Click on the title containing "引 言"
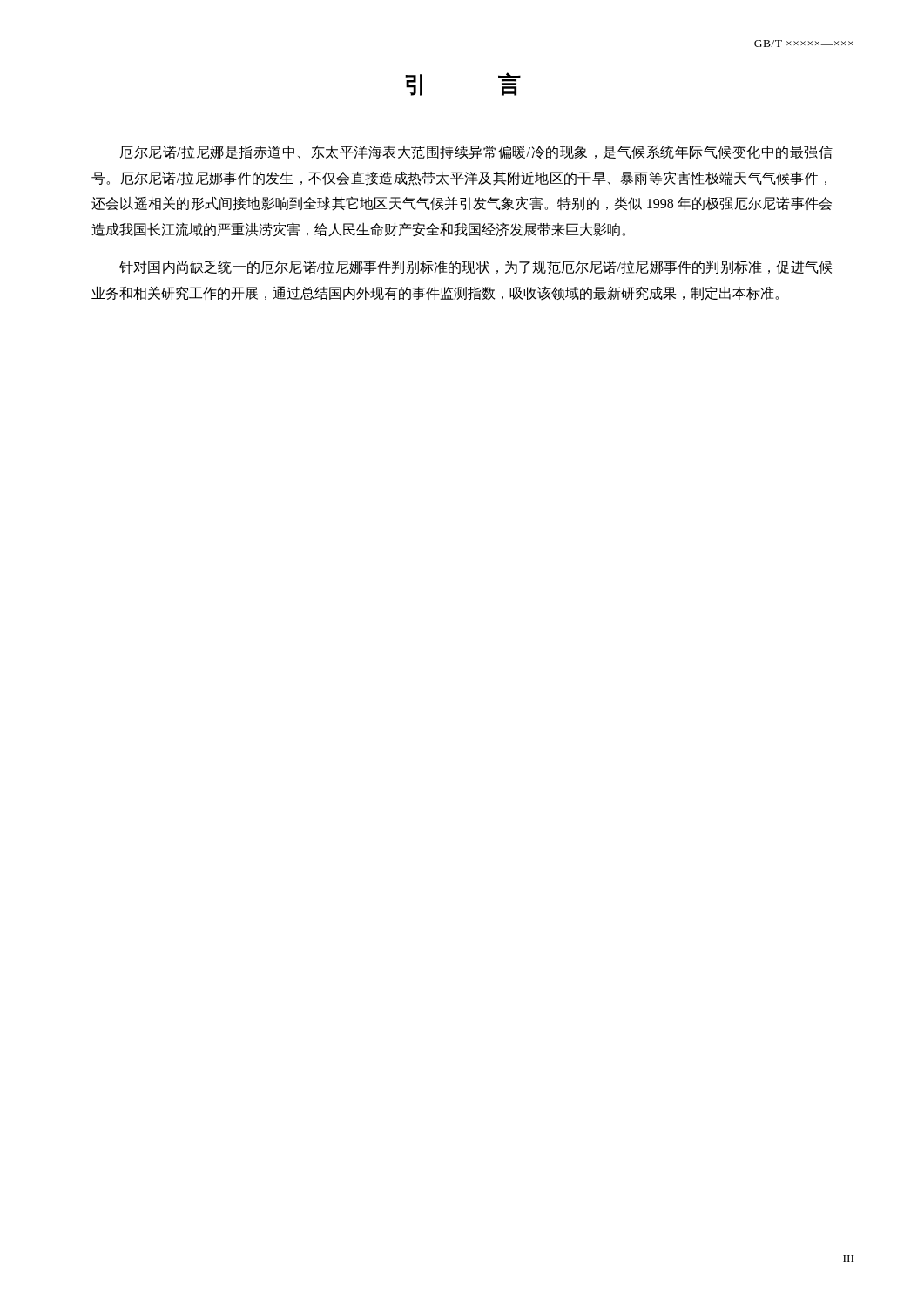Screen dimensions: 1307x924 click(509, 84)
